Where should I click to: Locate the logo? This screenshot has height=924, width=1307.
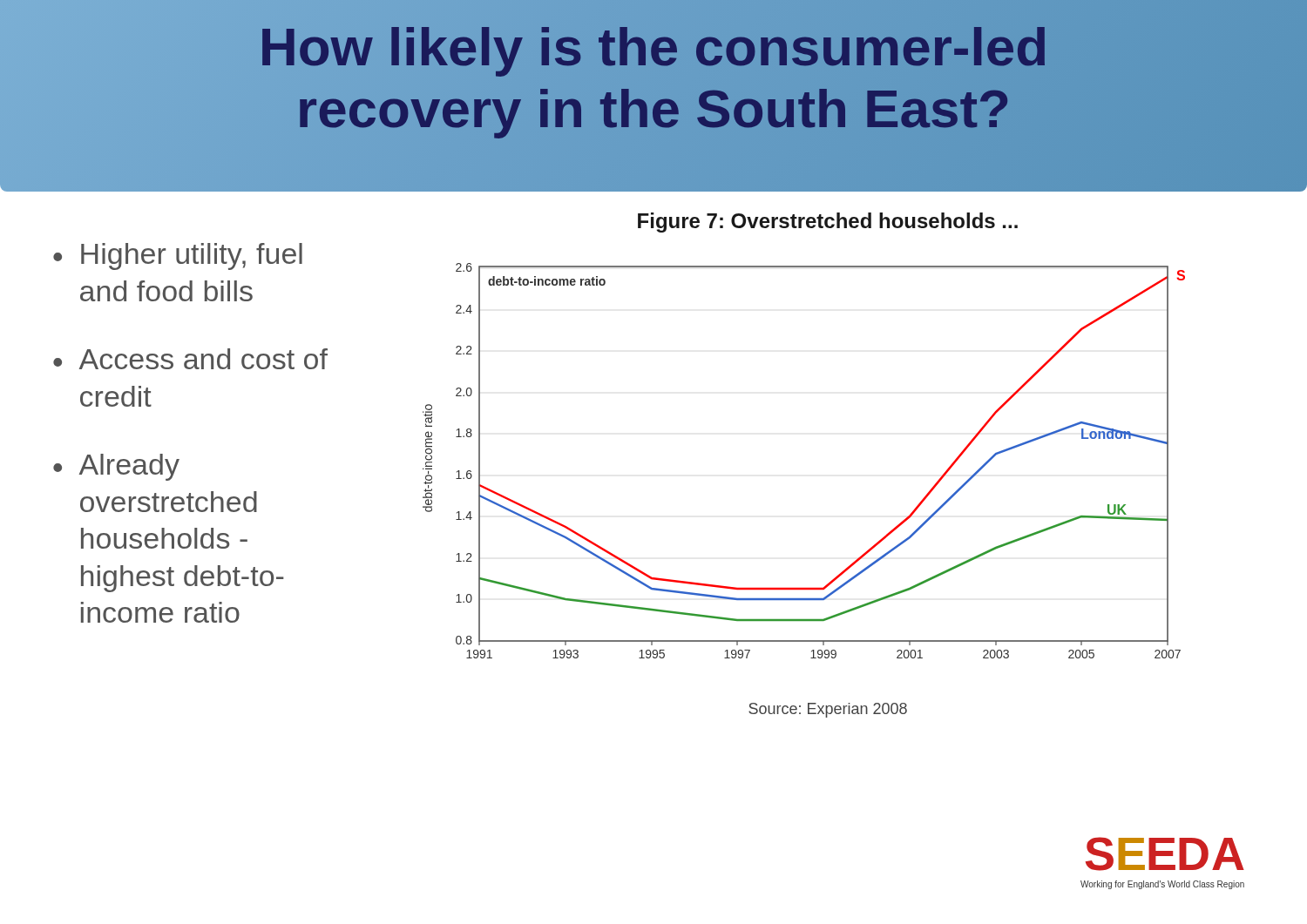pos(1168,861)
